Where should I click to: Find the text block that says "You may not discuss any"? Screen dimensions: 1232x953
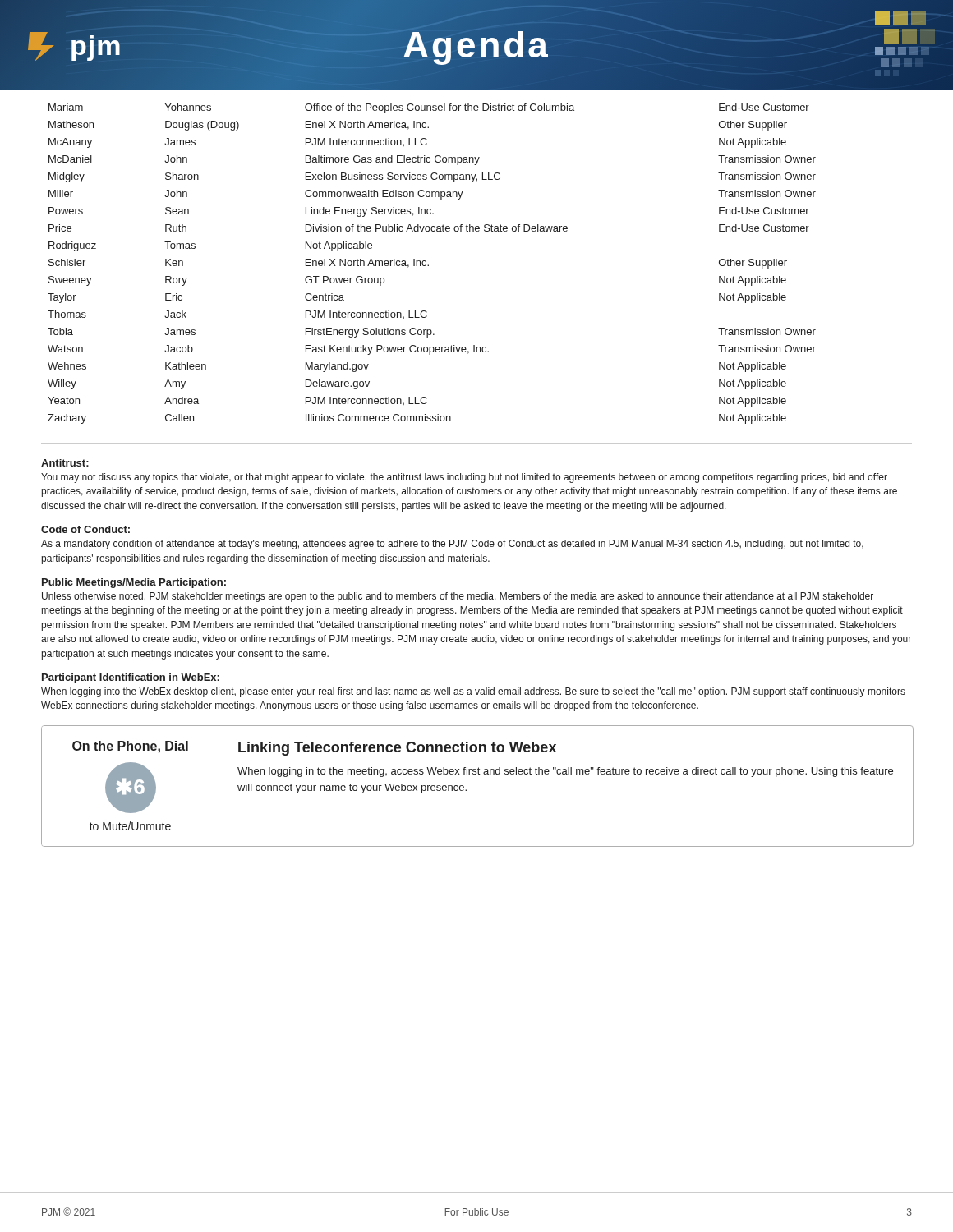point(469,492)
